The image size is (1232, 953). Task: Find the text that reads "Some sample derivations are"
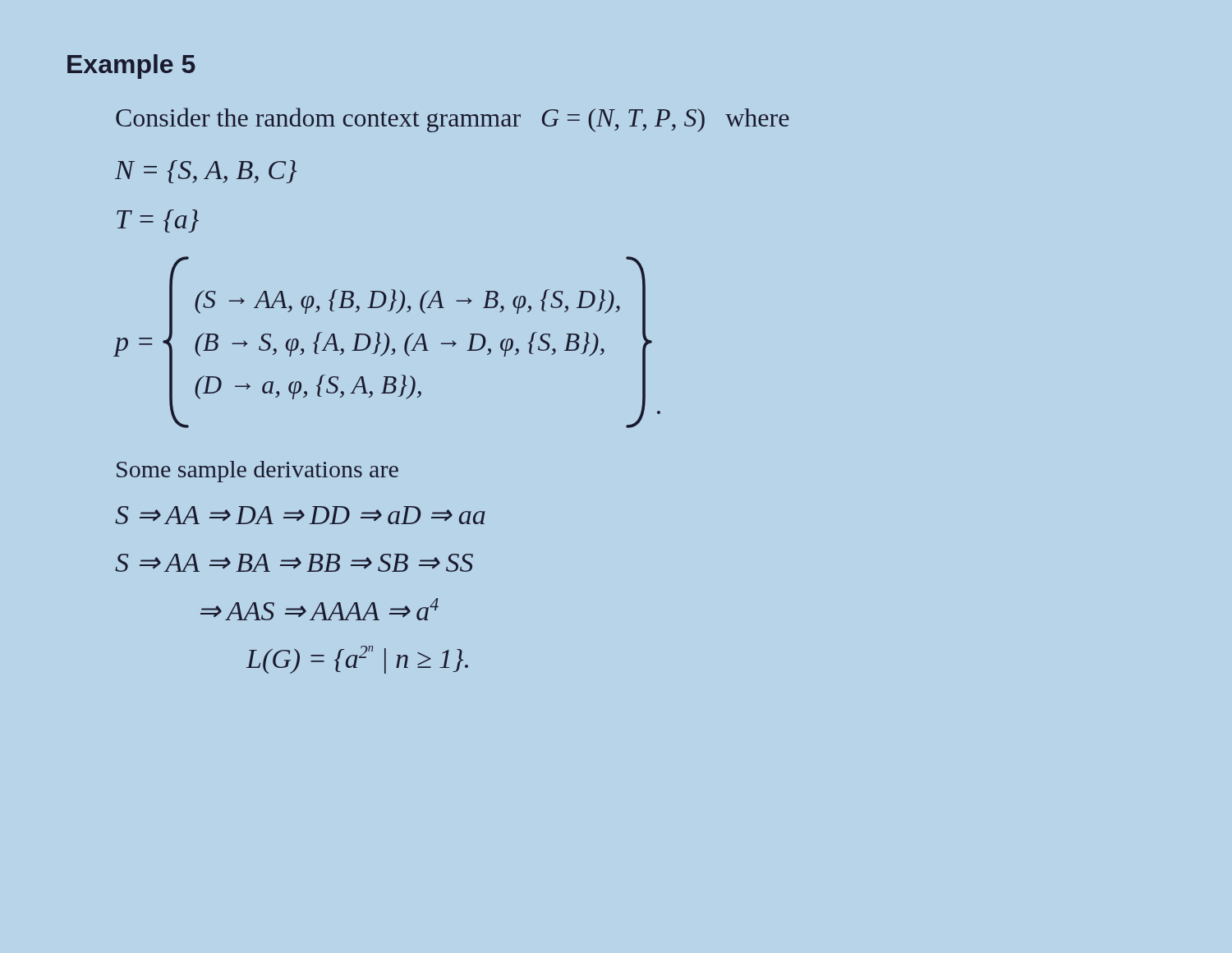pyautogui.click(x=257, y=468)
